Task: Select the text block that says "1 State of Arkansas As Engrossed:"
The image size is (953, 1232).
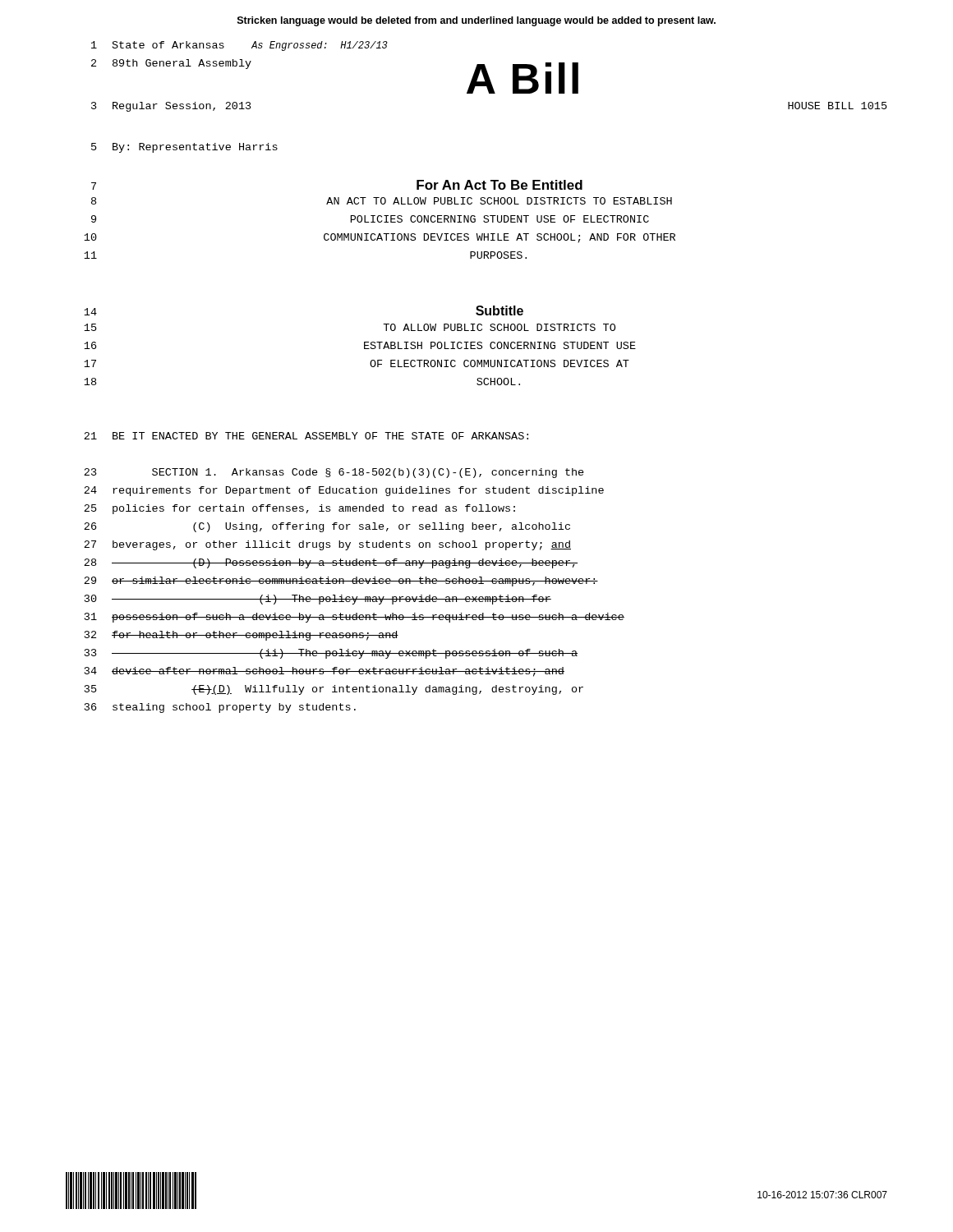Action: tap(476, 79)
